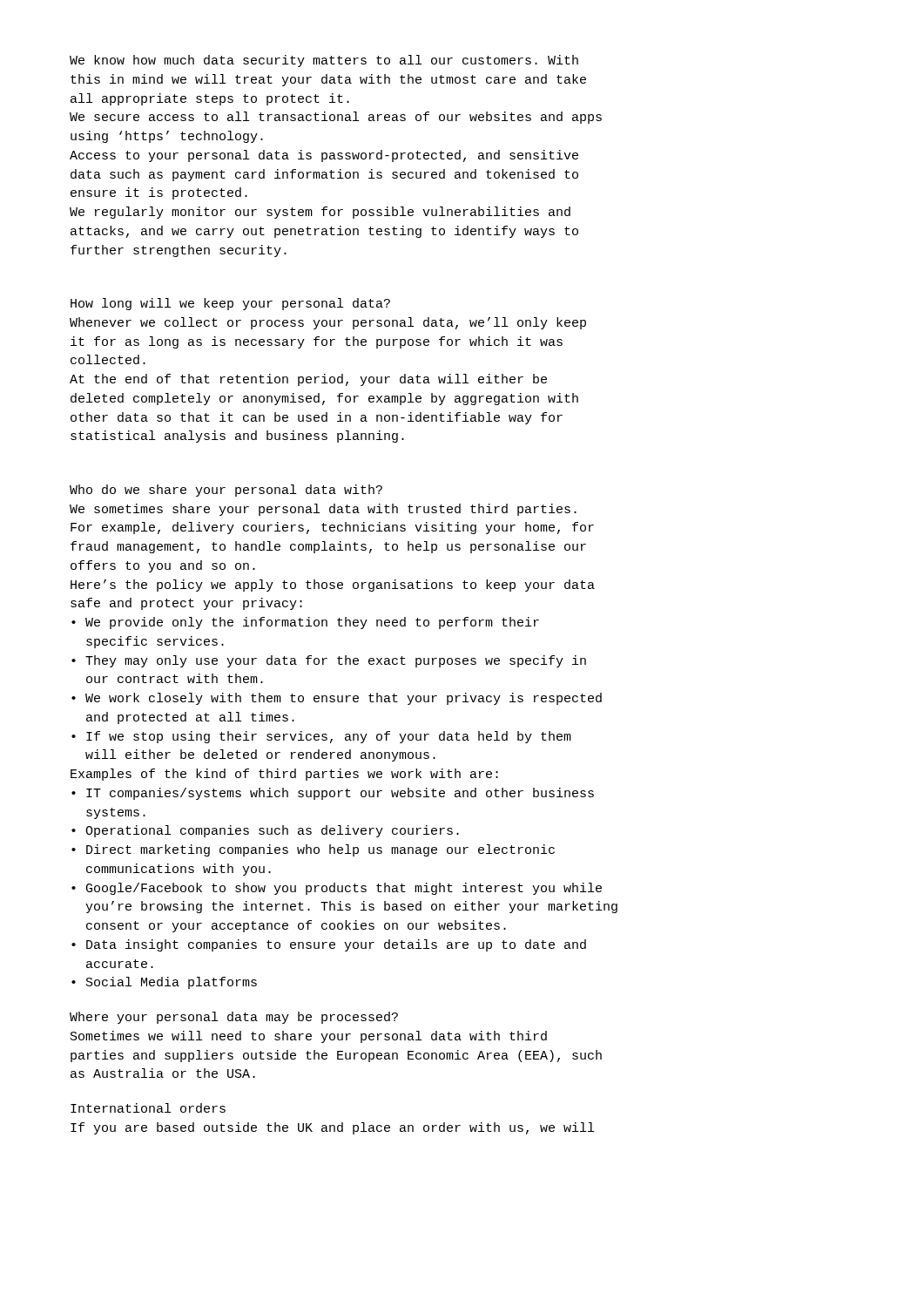Navigate to the passage starting "How long will we keep your personal"
Image resolution: width=924 pixels, height=1307 pixels.
click(230, 305)
